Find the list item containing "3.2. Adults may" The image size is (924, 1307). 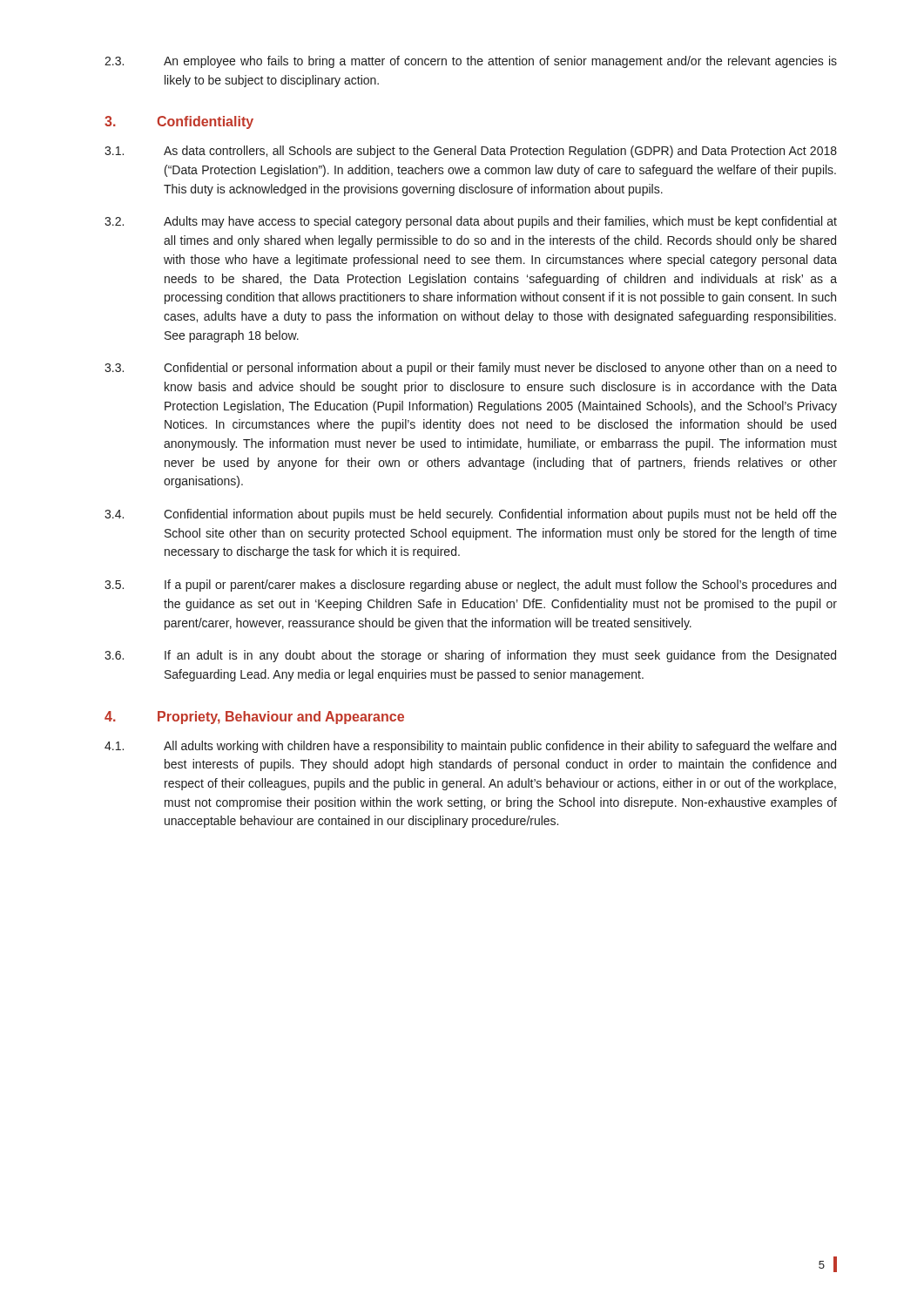click(x=471, y=279)
